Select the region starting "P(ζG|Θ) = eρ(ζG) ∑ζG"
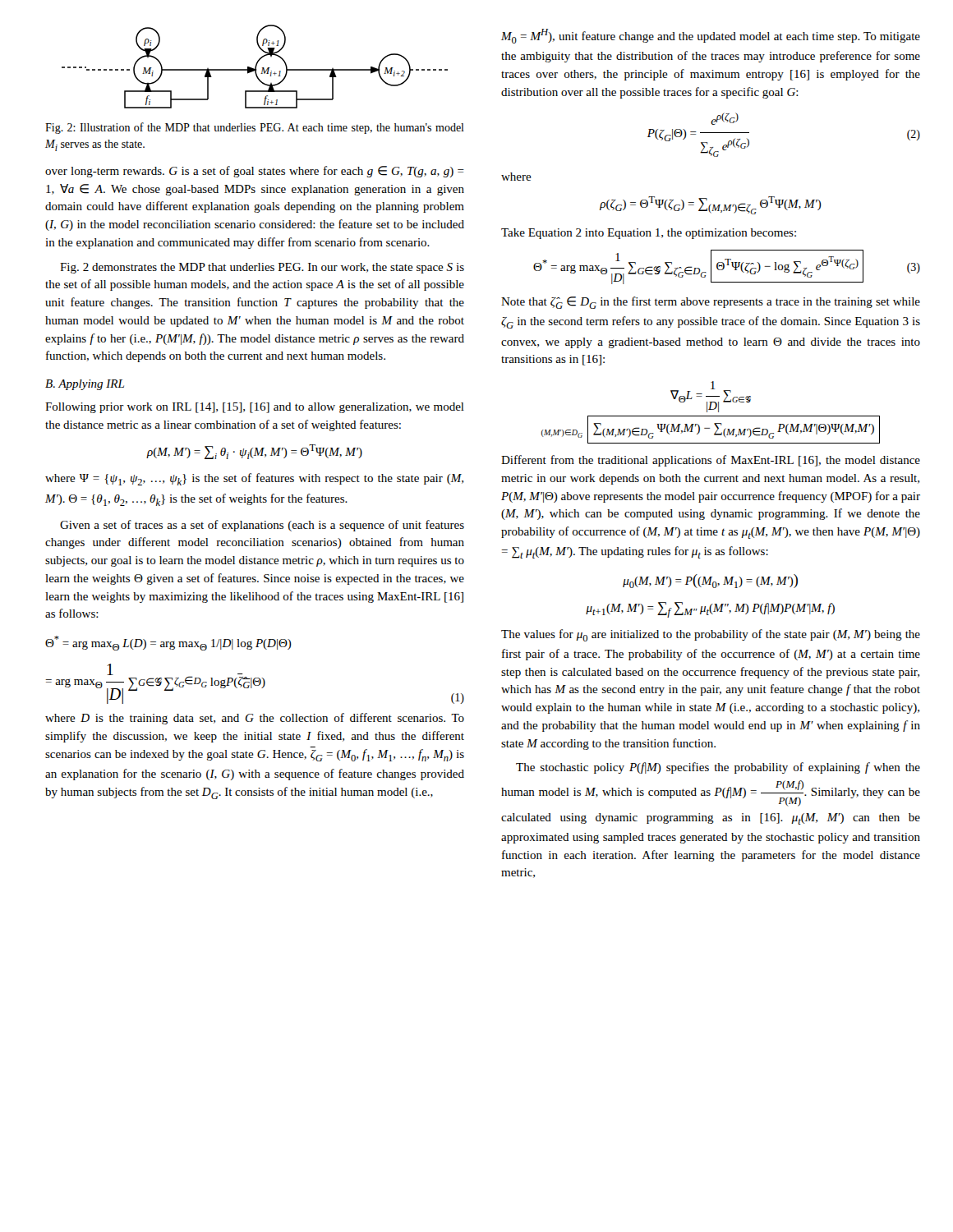 [711, 135]
